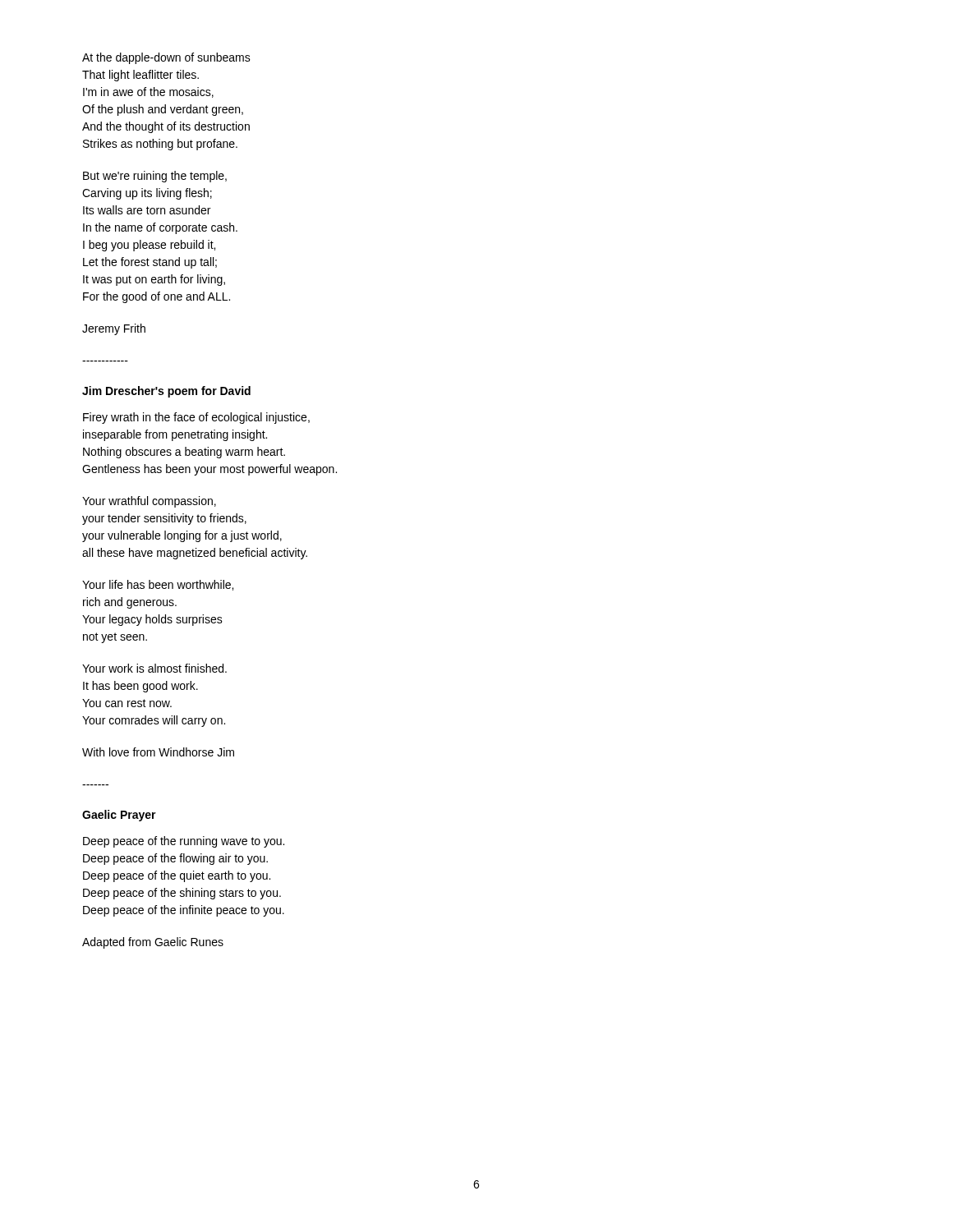953x1232 pixels.
Task: Select the text that reads "Jeremy Frith"
Action: (x=114, y=329)
